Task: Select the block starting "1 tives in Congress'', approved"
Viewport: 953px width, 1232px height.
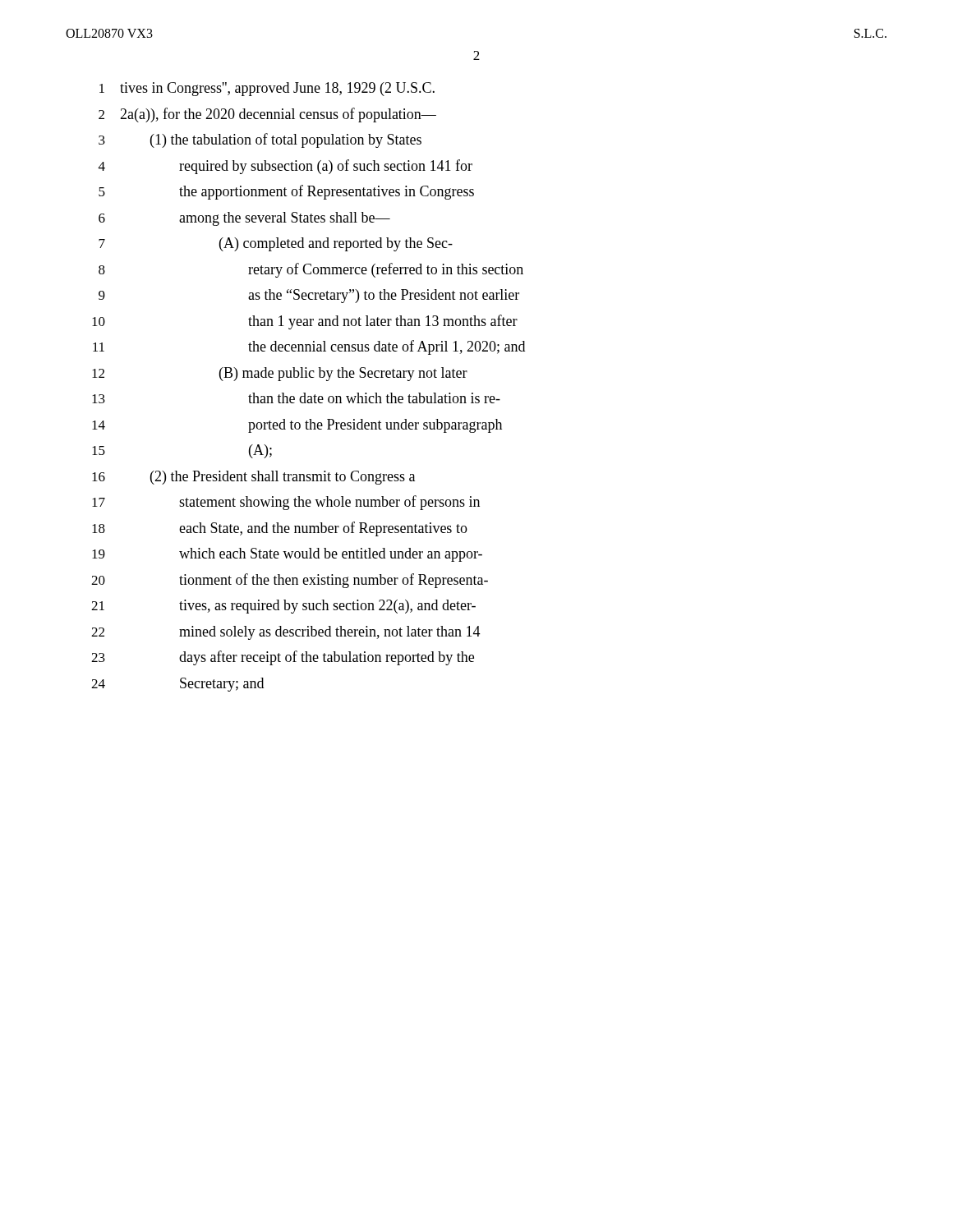Action: point(267,89)
